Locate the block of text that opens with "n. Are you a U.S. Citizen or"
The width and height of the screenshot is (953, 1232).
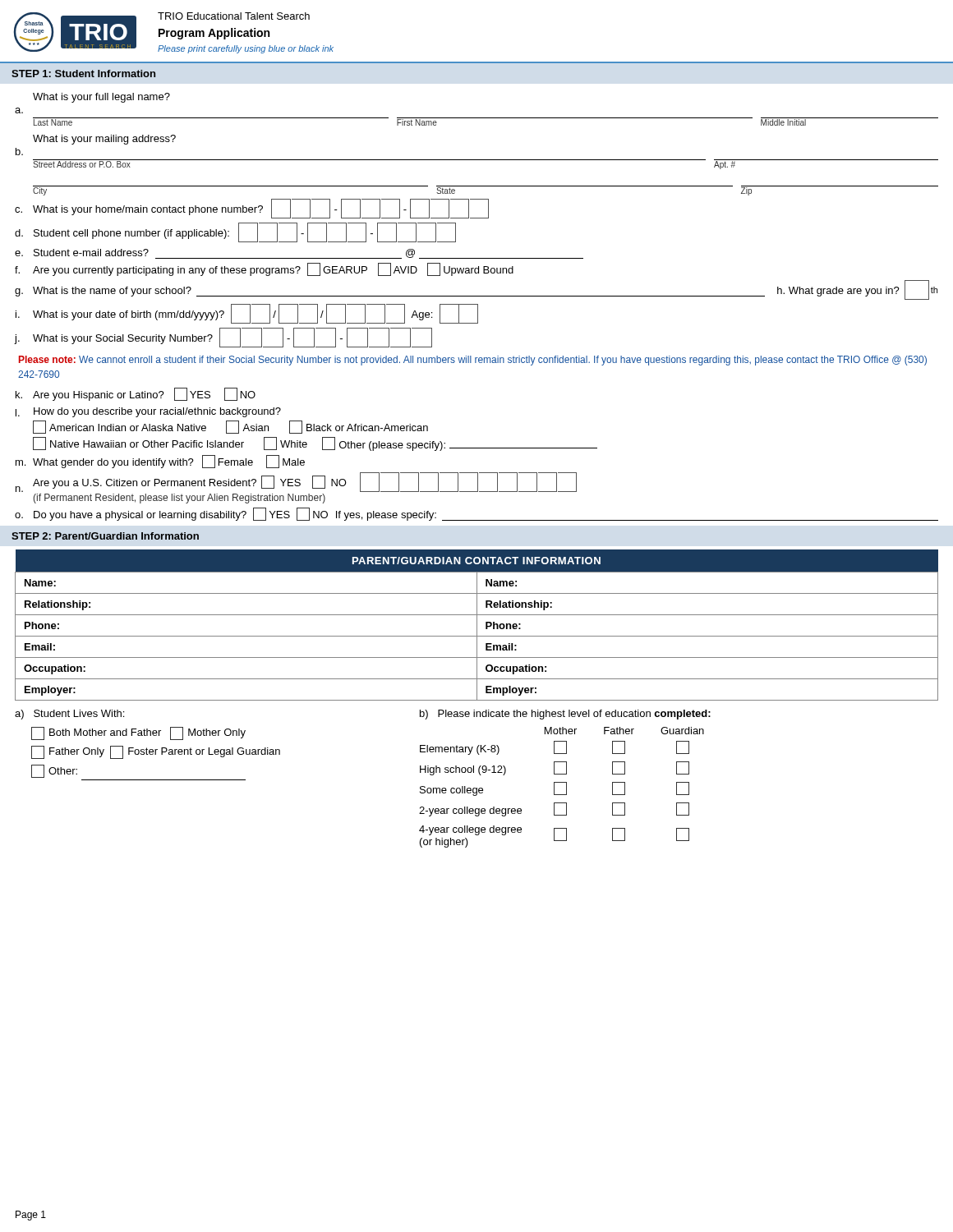click(296, 488)
